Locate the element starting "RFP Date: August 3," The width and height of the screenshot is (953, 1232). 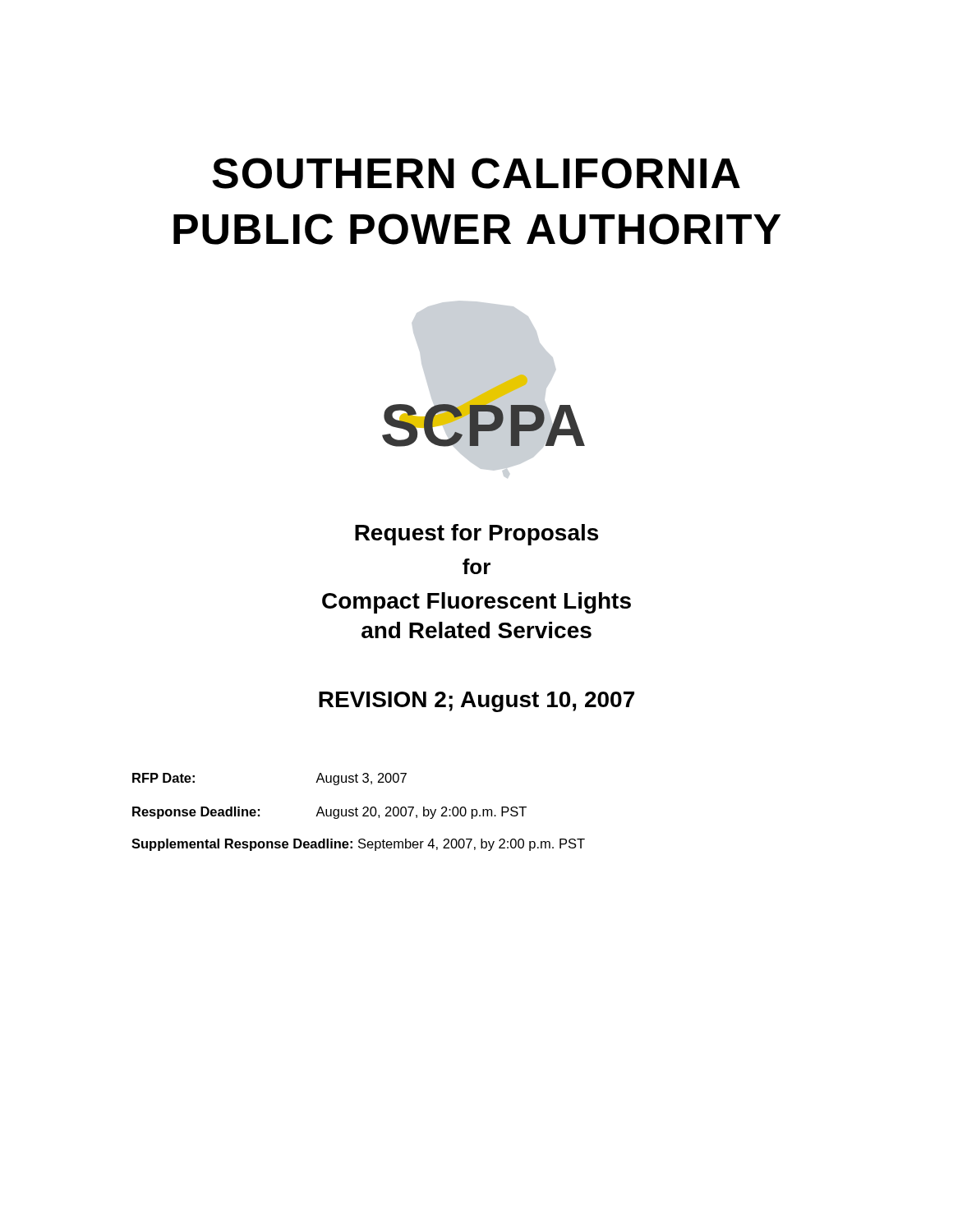click(x=476, y=810)
